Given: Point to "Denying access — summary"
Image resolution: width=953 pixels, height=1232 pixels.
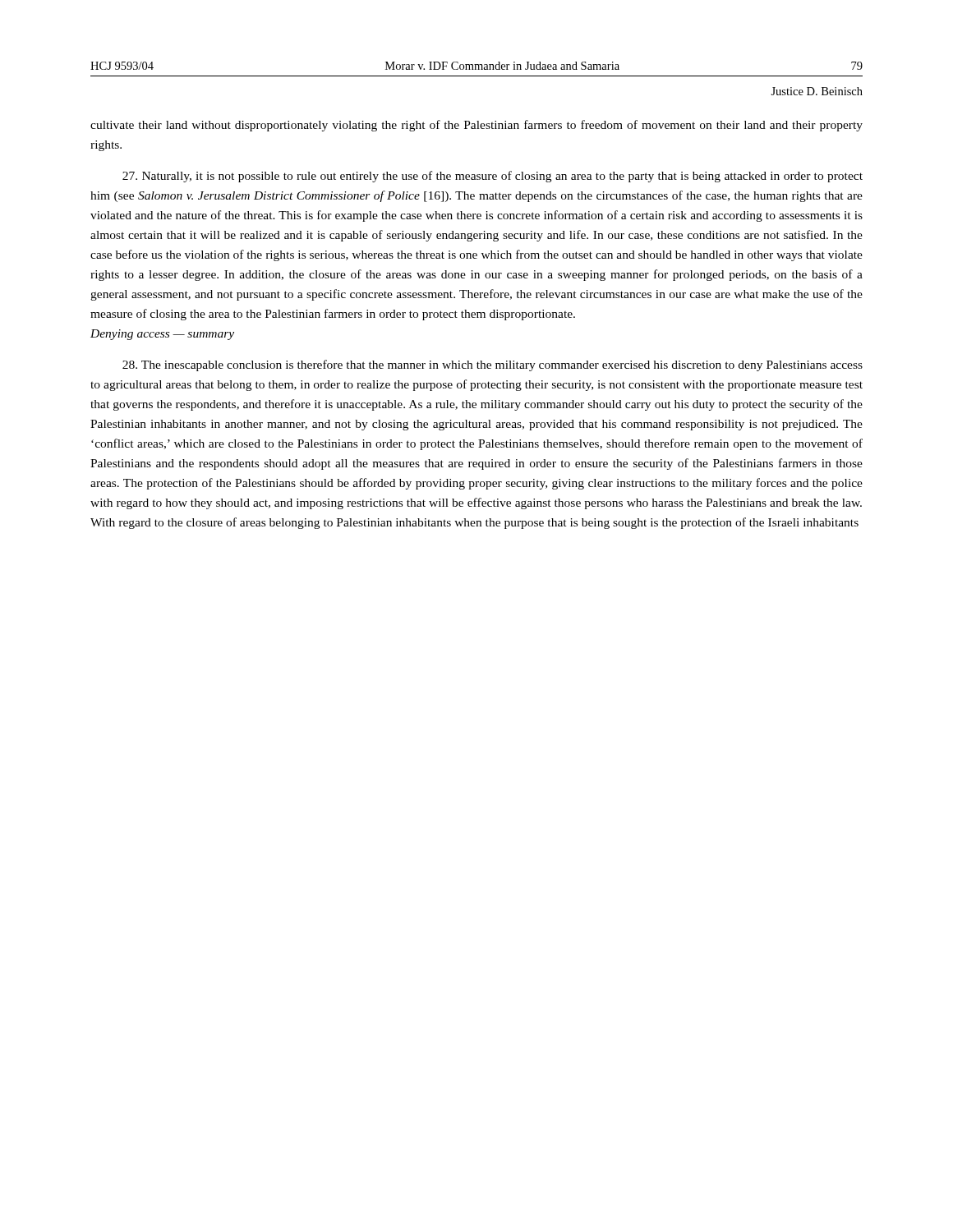Looking at the screenshot, I should point(162,333).
